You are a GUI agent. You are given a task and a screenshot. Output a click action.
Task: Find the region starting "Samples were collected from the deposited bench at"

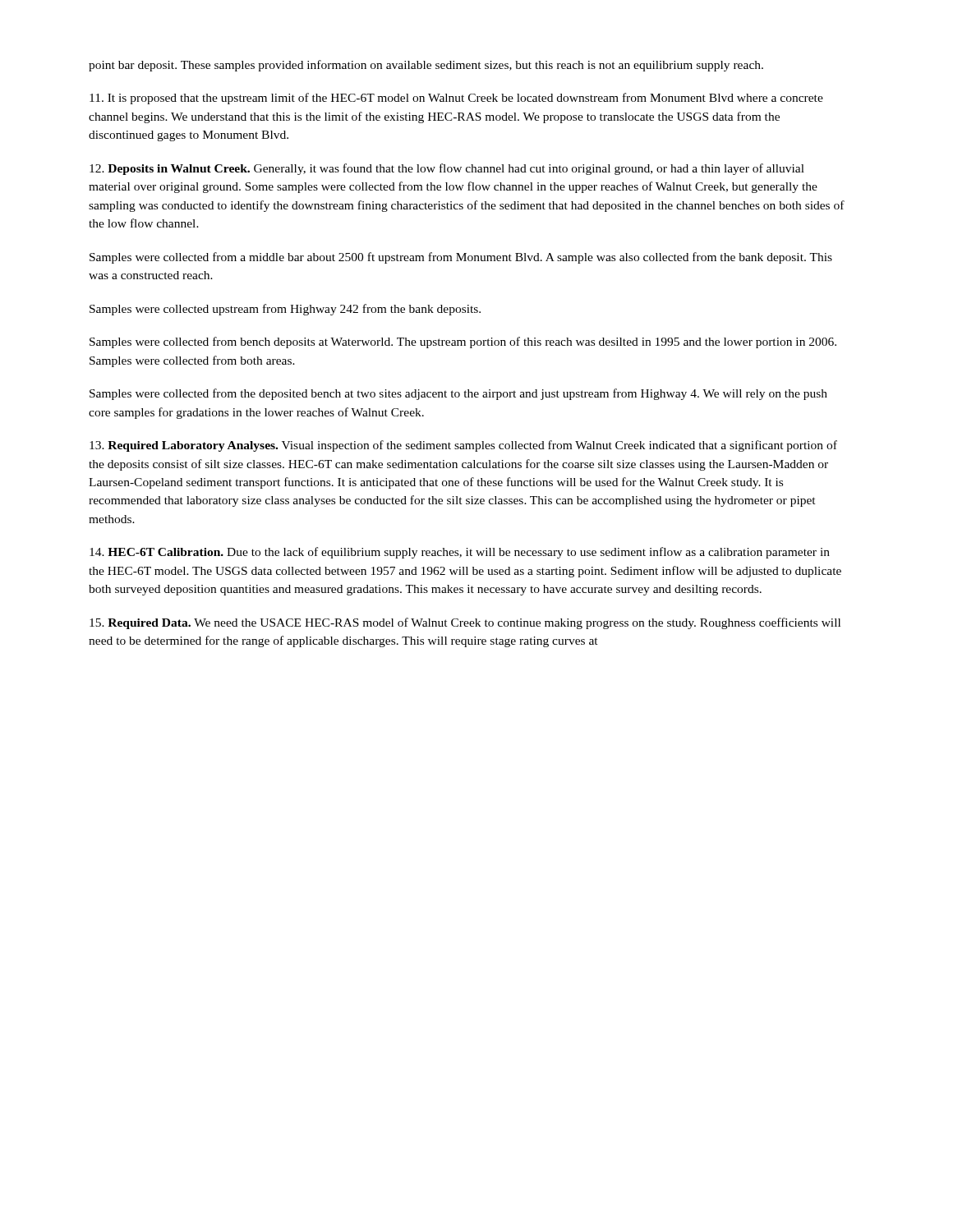[467, 403]
